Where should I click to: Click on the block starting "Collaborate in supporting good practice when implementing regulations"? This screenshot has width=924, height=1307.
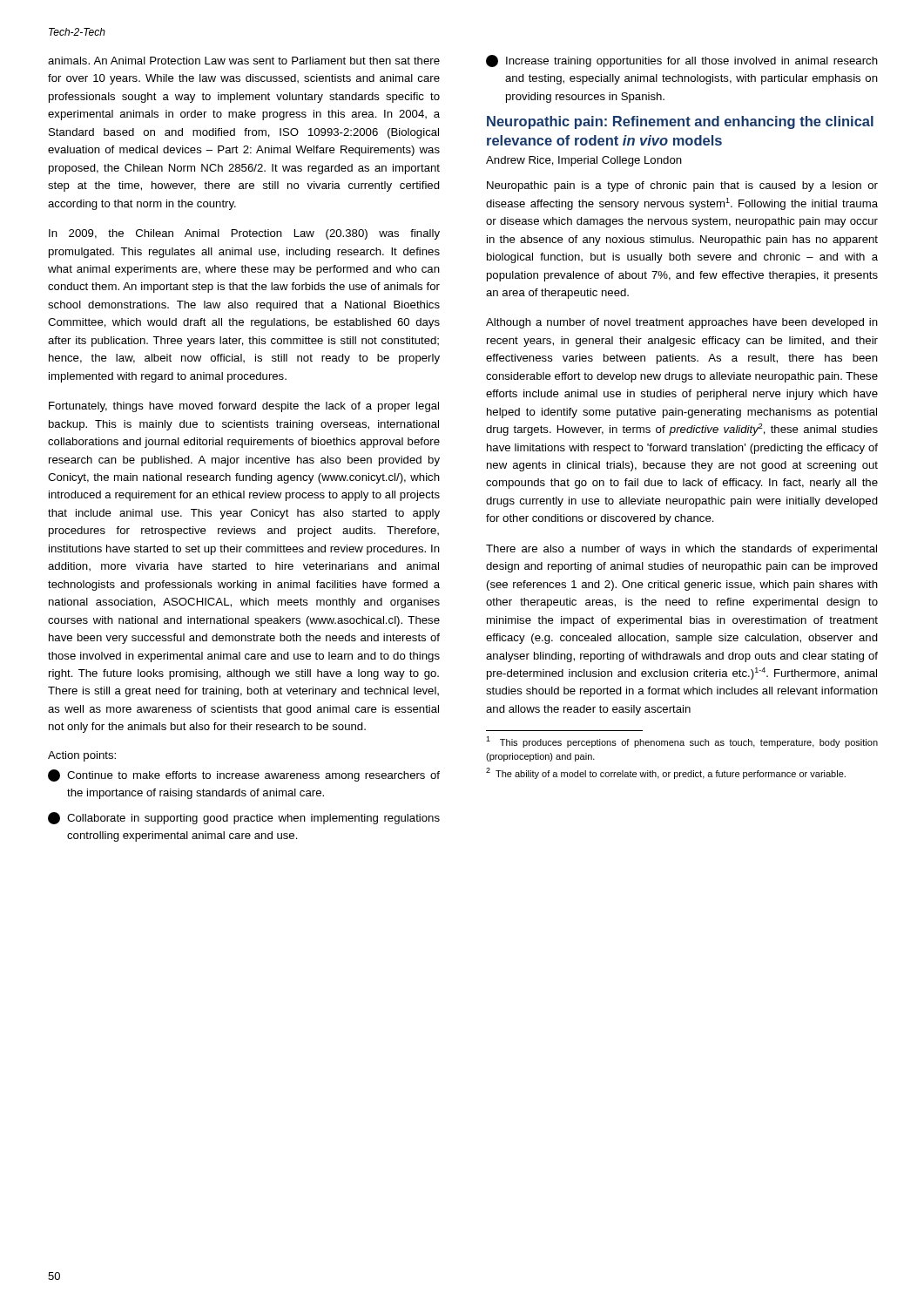[x=244, y=827]
